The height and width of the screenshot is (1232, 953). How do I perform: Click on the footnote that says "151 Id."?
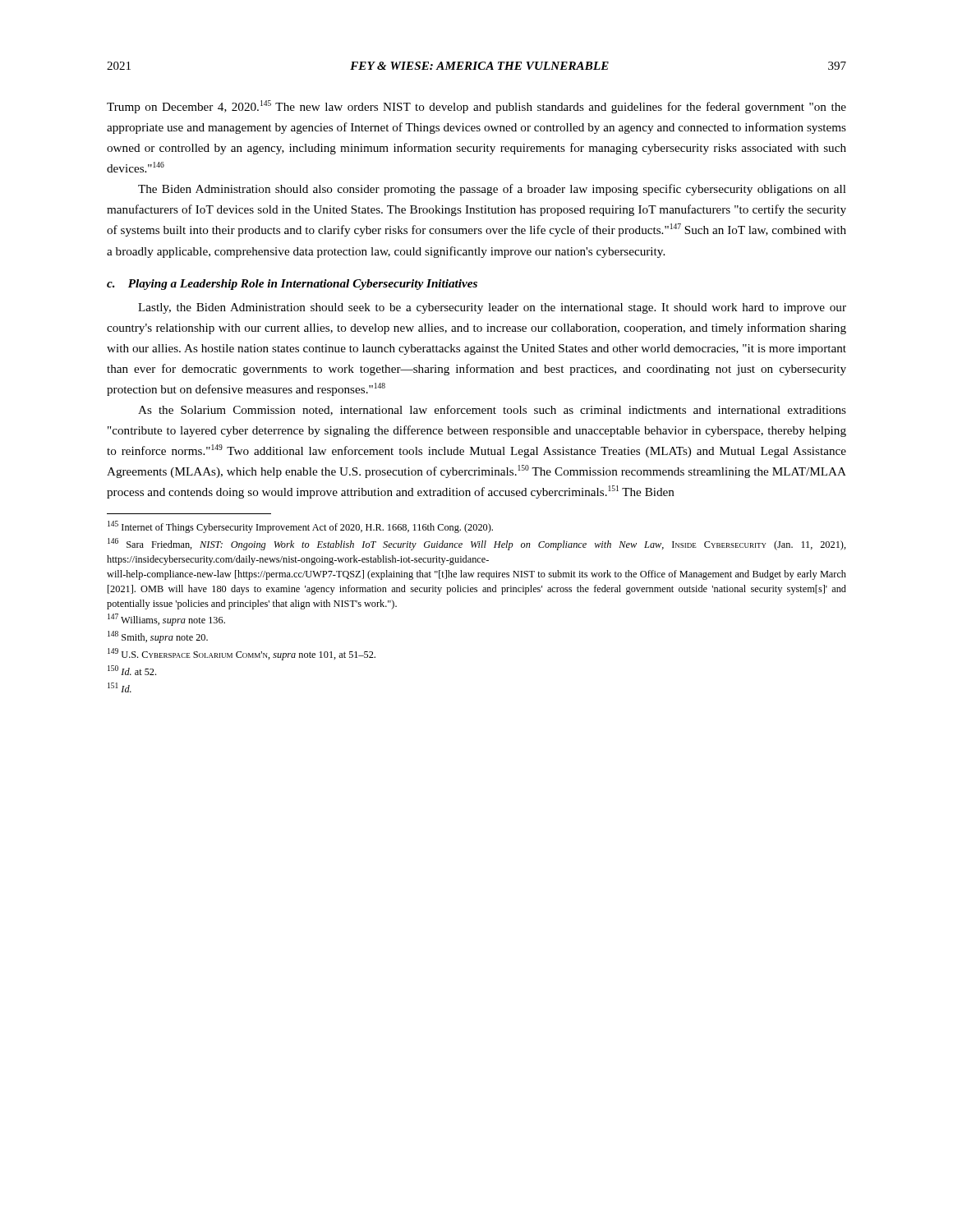pyautogui.click(x=119, y=688)
